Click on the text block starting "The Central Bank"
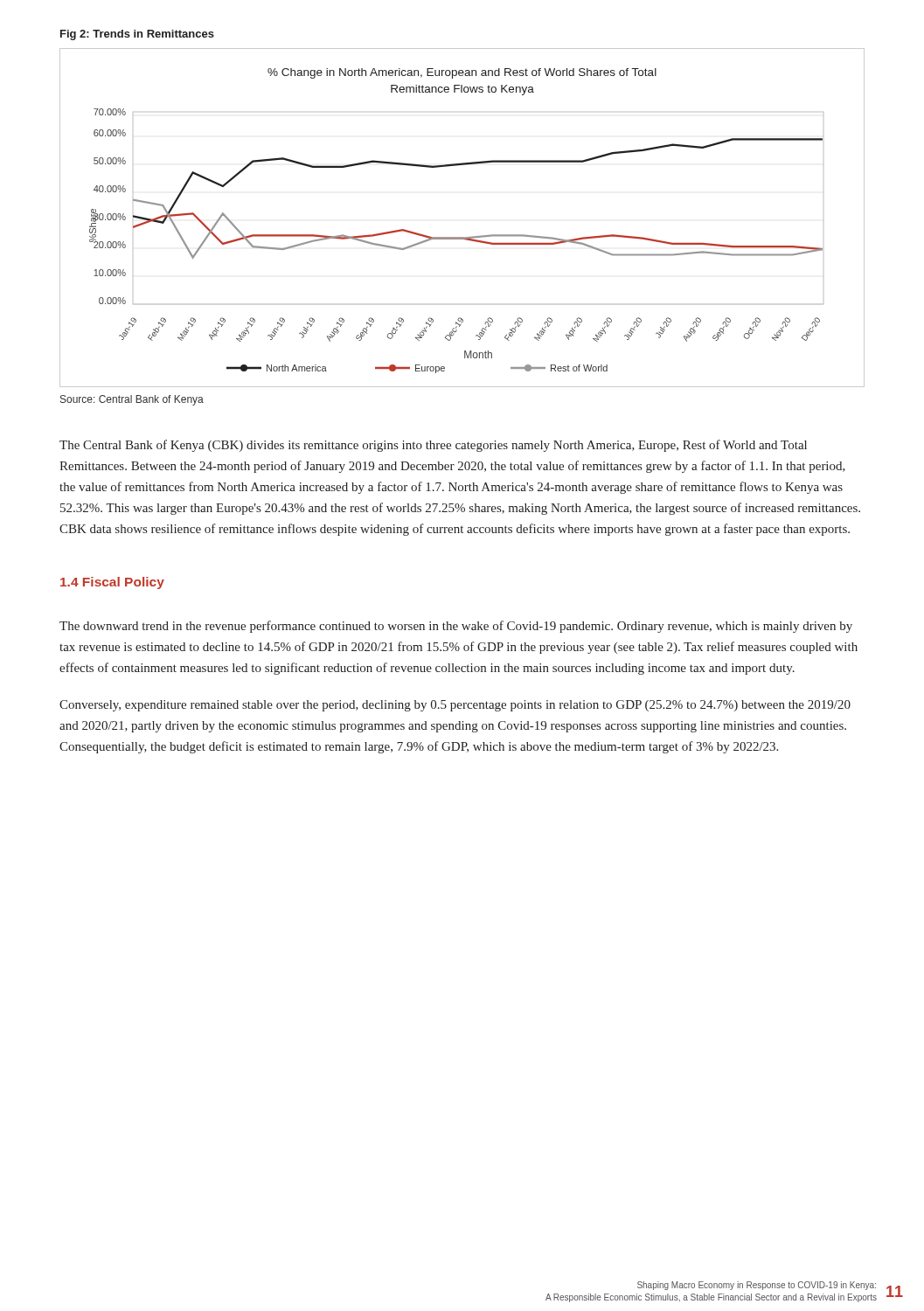The image size is (924, 1311). pos(462,487)
